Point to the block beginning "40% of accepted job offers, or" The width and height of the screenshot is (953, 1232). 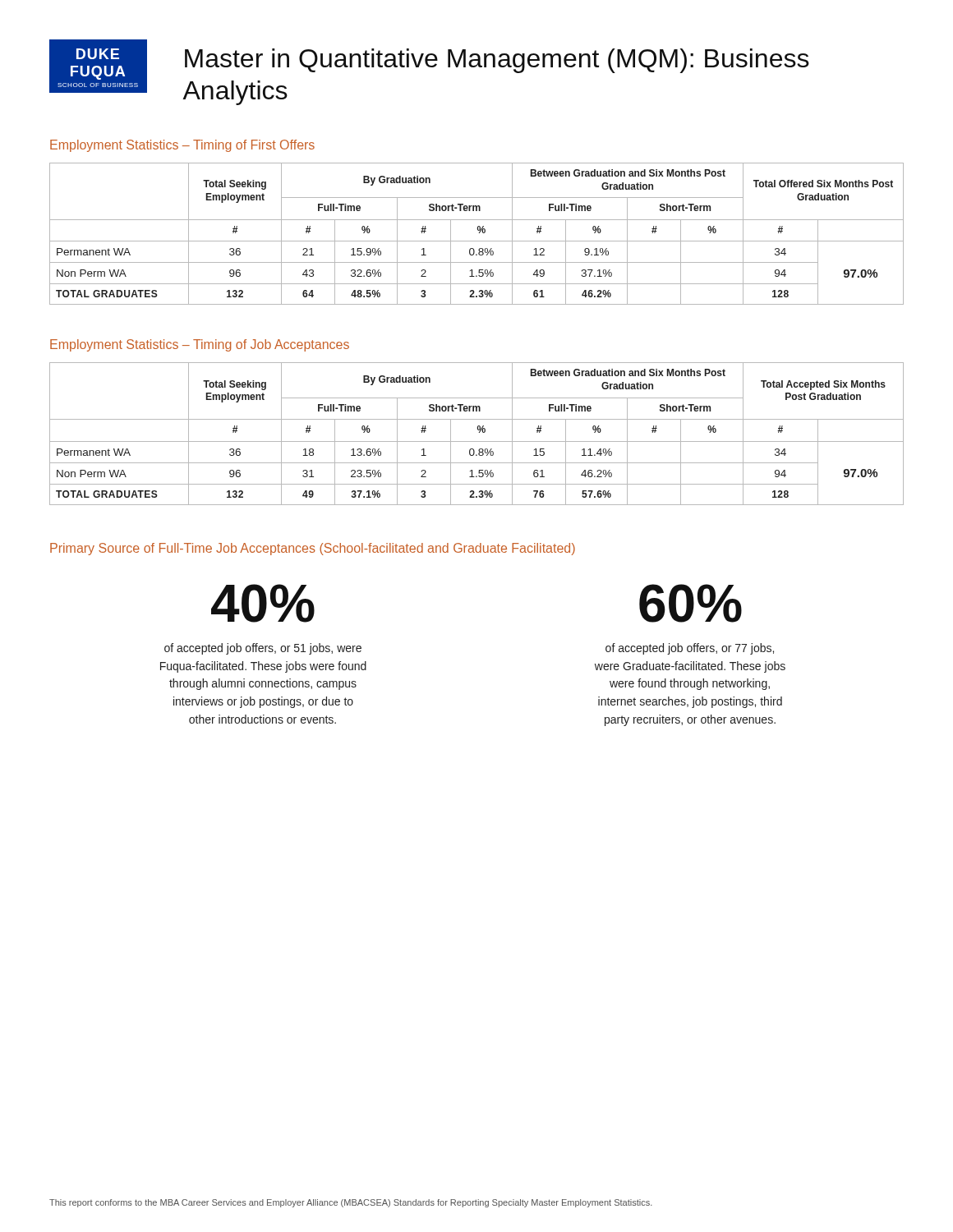(x=263, y=653)
